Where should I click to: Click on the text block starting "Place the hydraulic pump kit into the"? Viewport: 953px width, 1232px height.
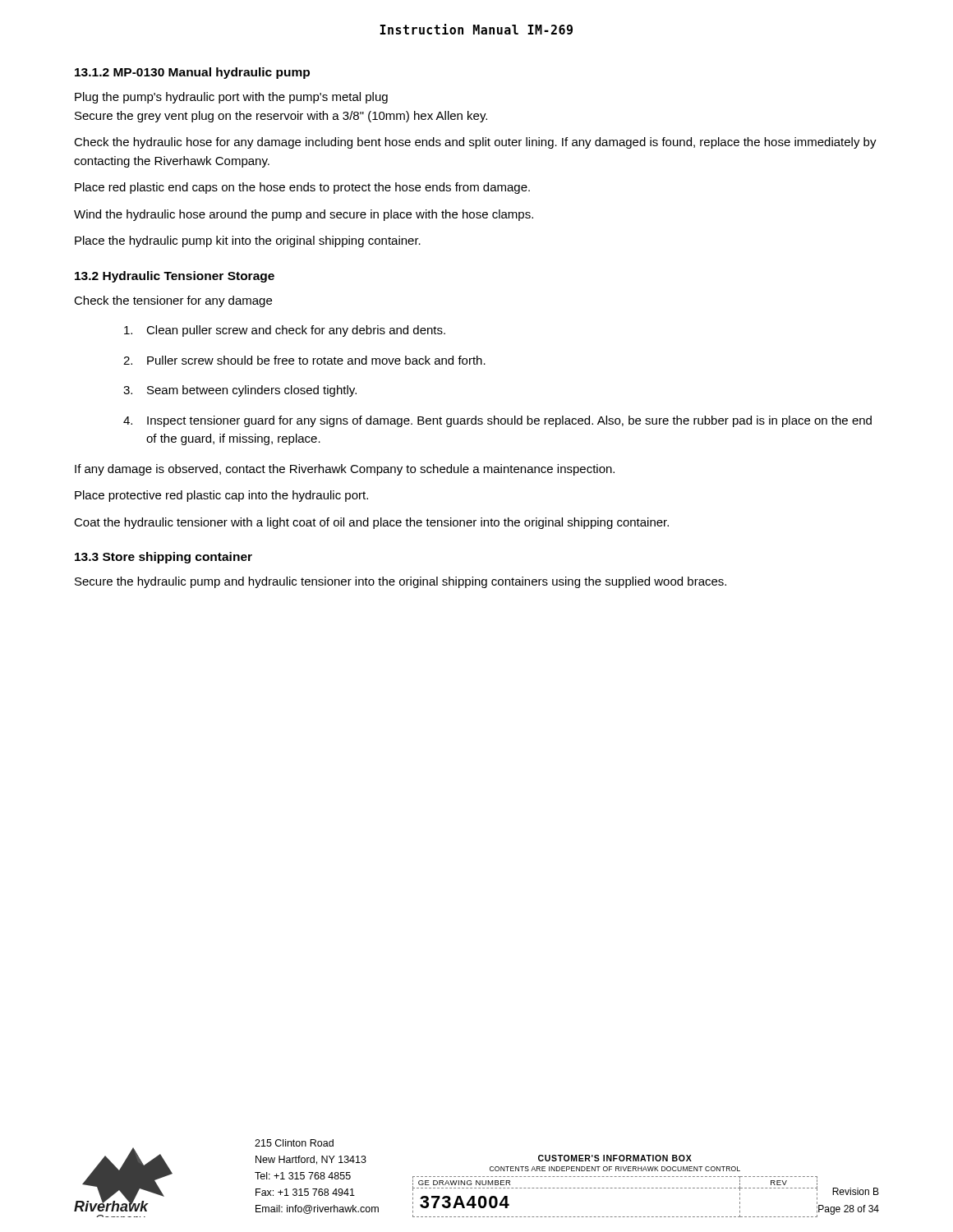pos(248,240)
